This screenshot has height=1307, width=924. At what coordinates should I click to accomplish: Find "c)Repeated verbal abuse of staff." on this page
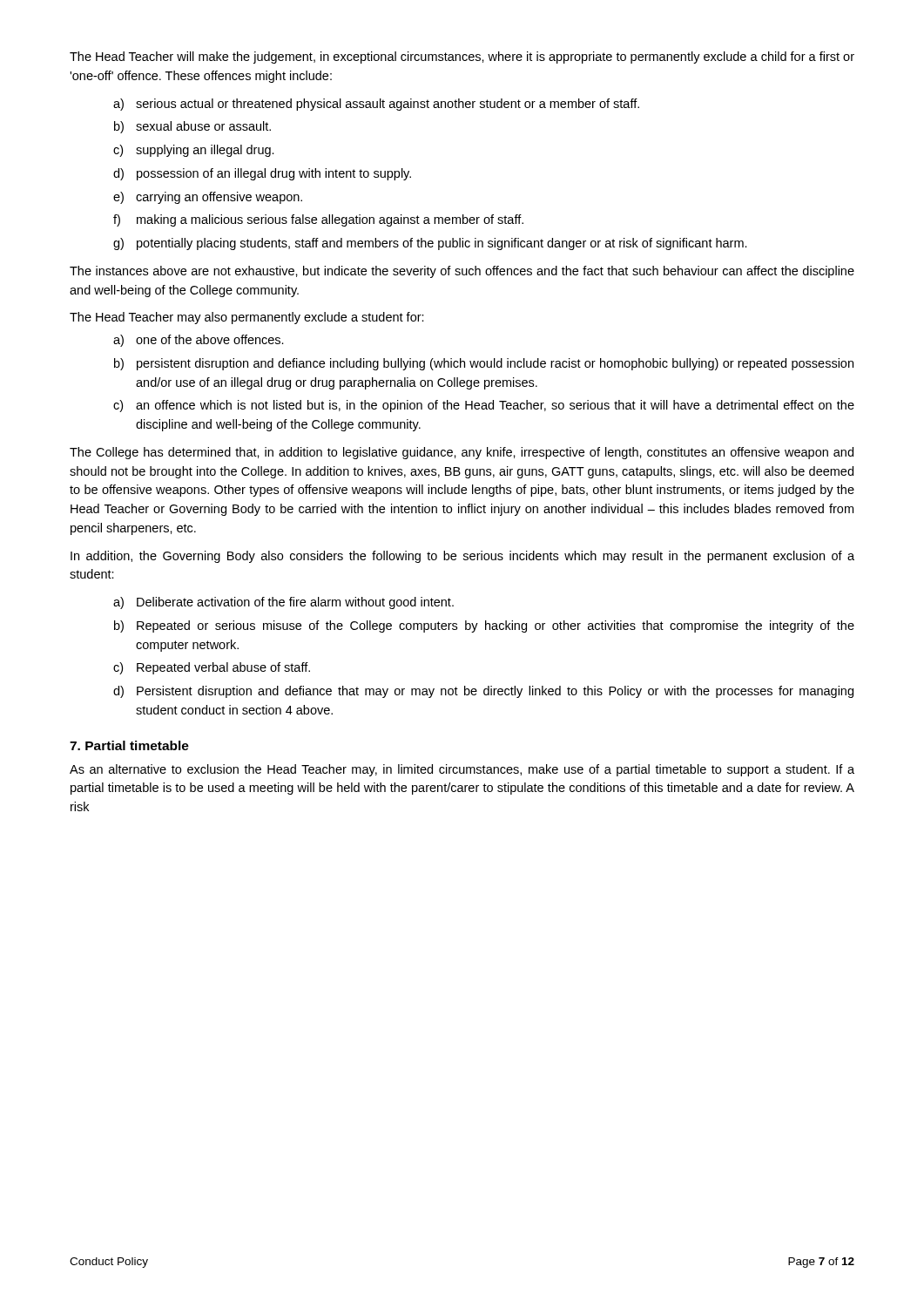click(x=212, y=668)
